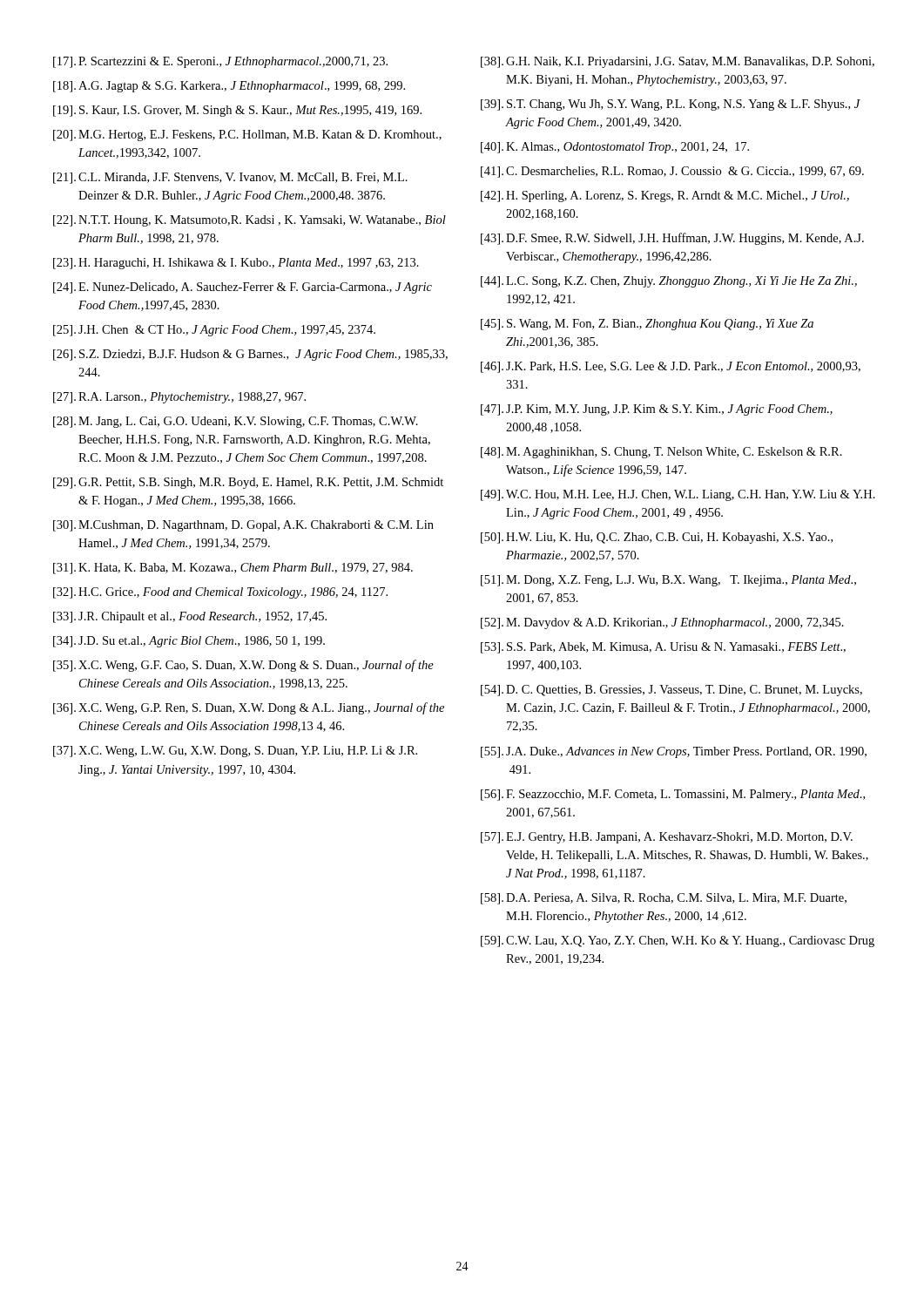Navigate to the block starting "[47]. J.P. Kim, M.Y. Jung, J.P."
Image resolution: width=924 pixels, height=1307 pixels.
[678, 419]
